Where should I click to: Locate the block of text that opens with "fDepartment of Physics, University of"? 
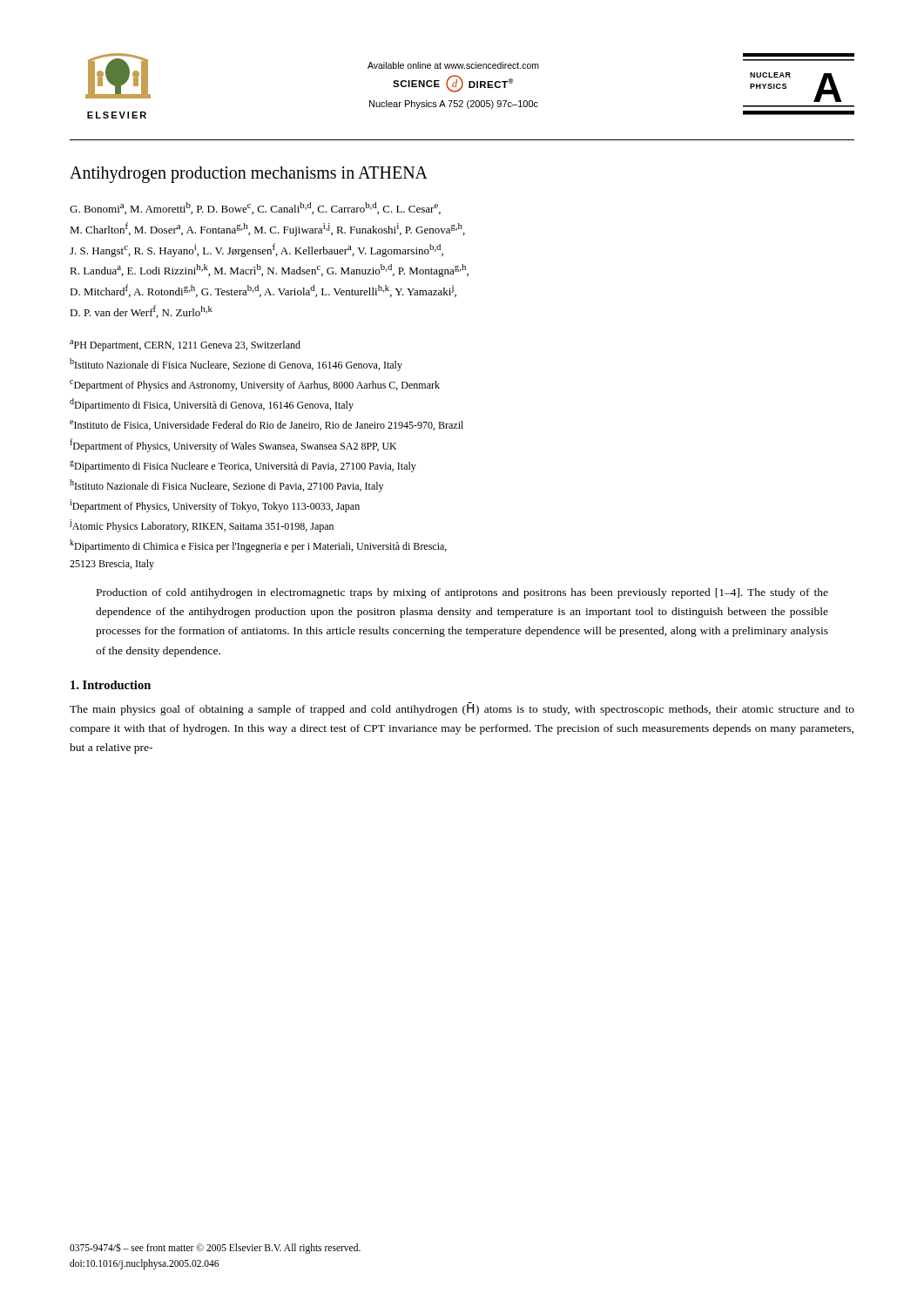[233, 444]
